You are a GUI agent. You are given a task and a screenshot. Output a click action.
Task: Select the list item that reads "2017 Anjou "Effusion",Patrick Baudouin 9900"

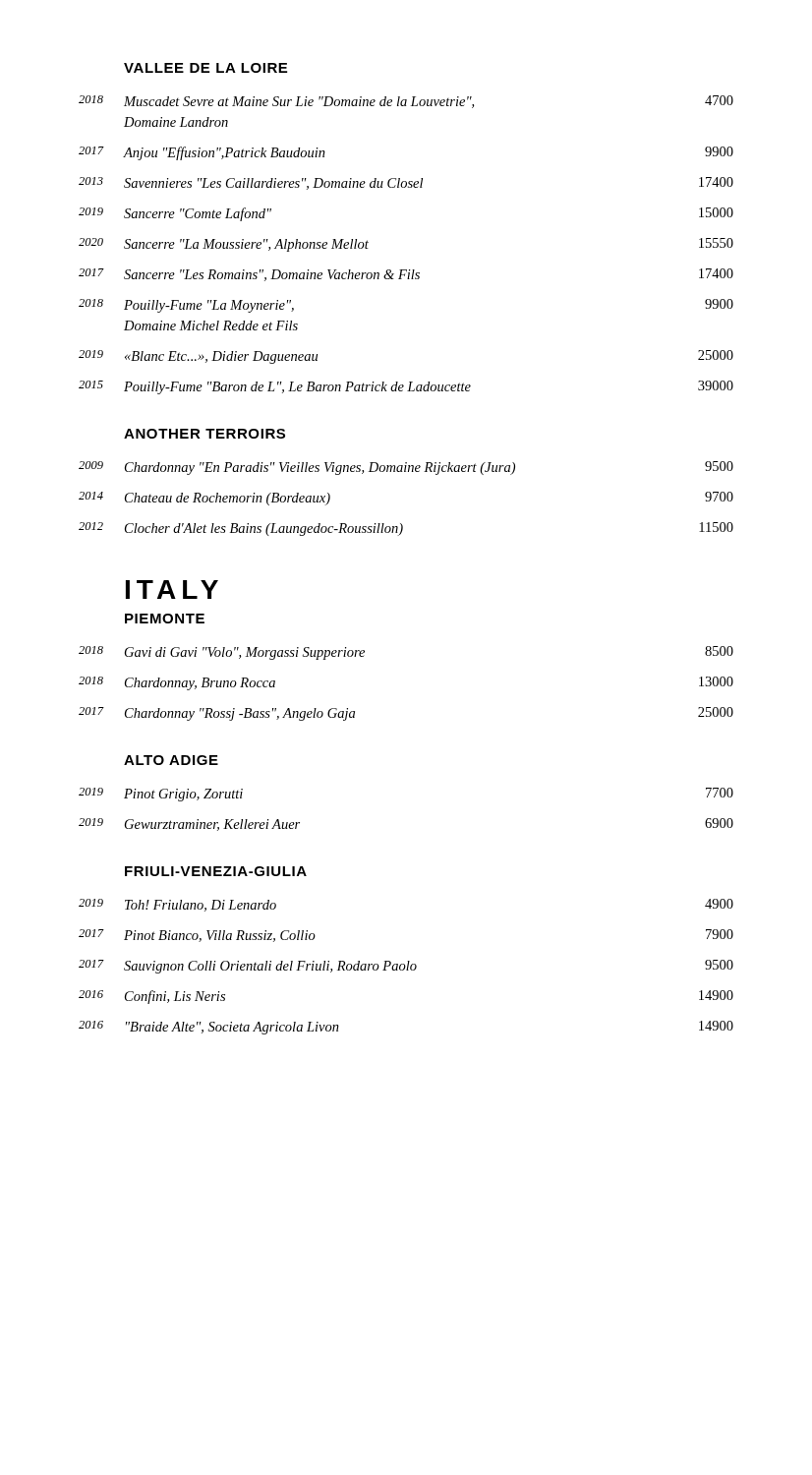coord(230,153)
